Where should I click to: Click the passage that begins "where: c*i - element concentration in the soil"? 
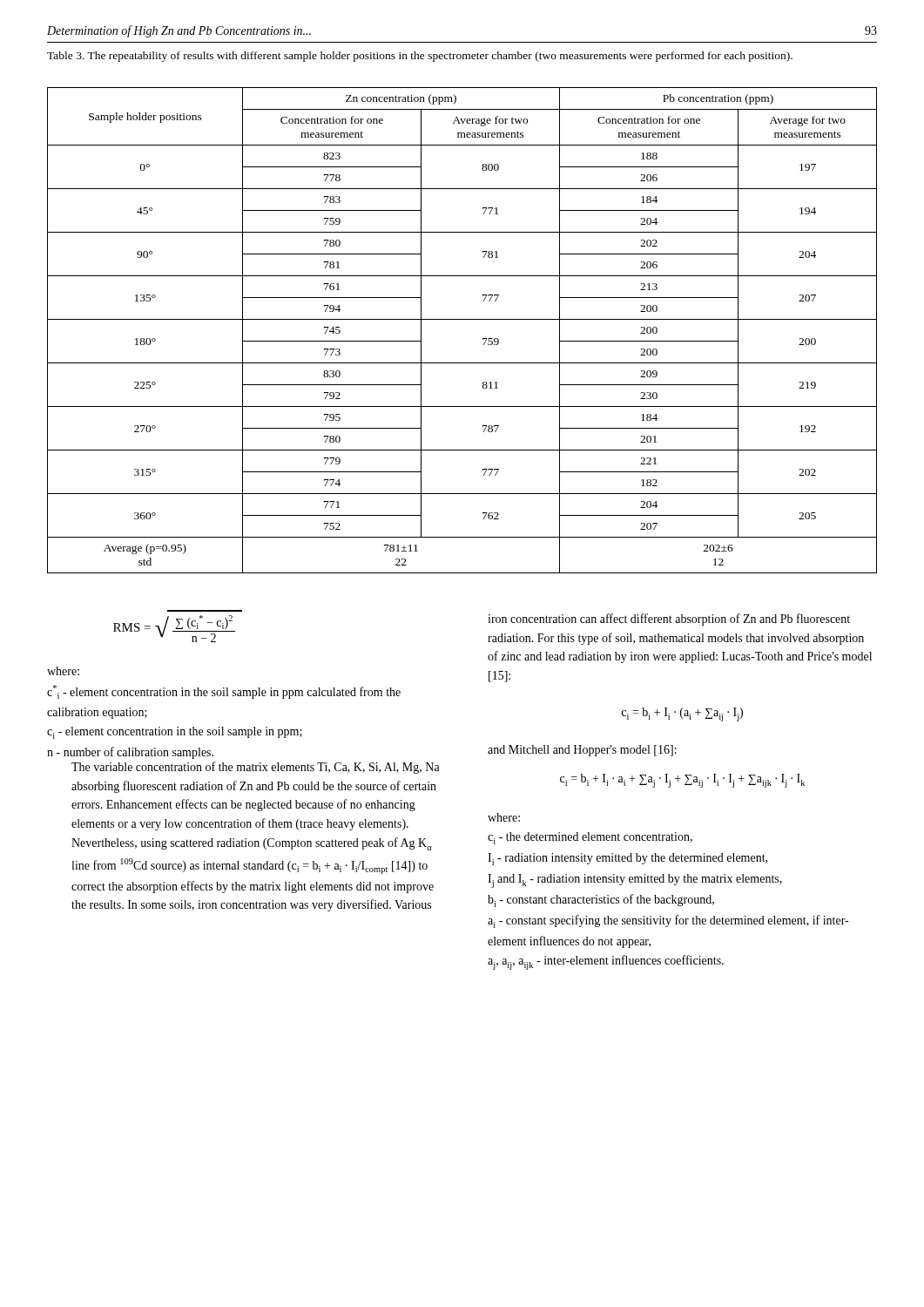63,671
